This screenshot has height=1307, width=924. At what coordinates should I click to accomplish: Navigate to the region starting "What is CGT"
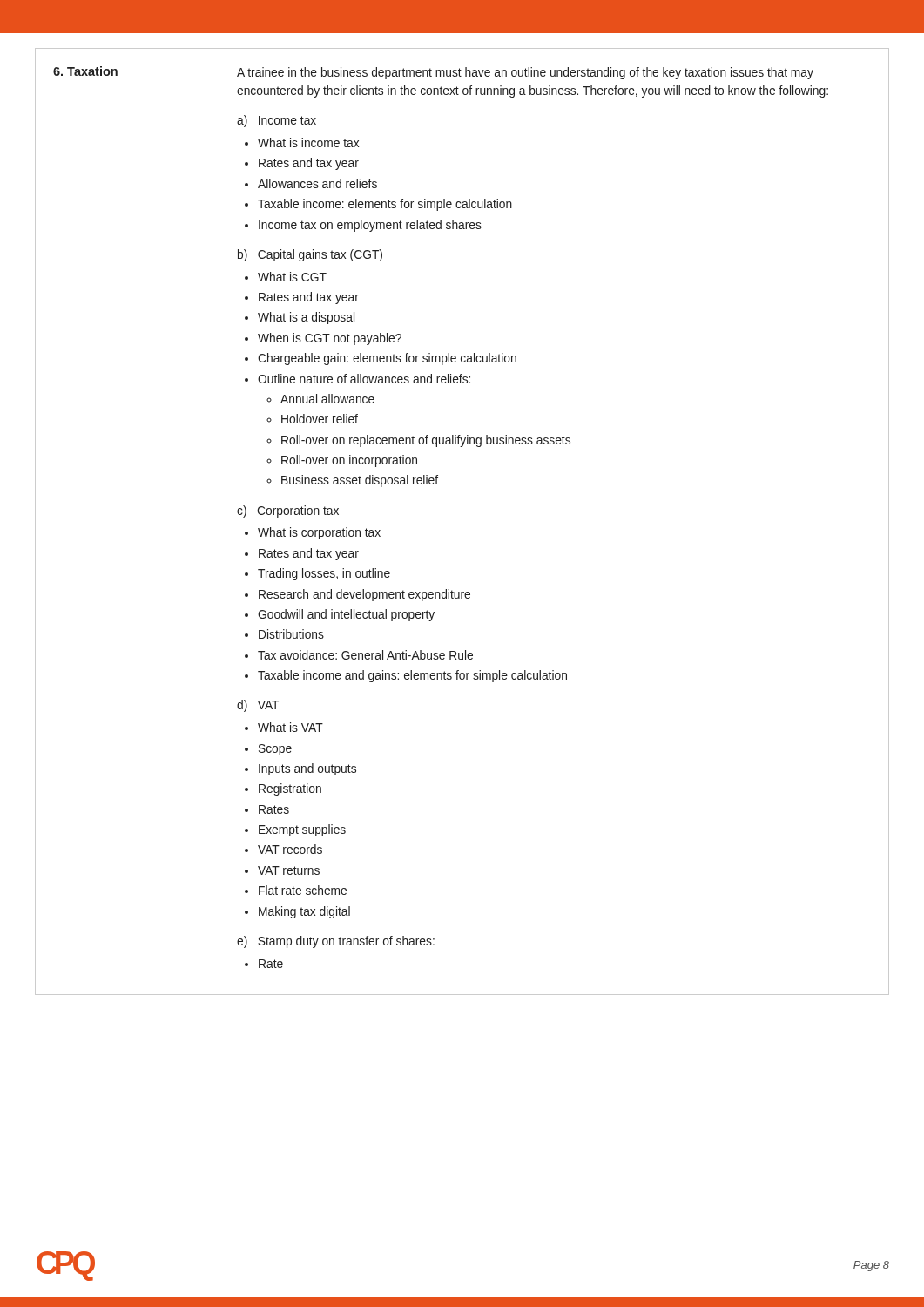click(292, 277)
